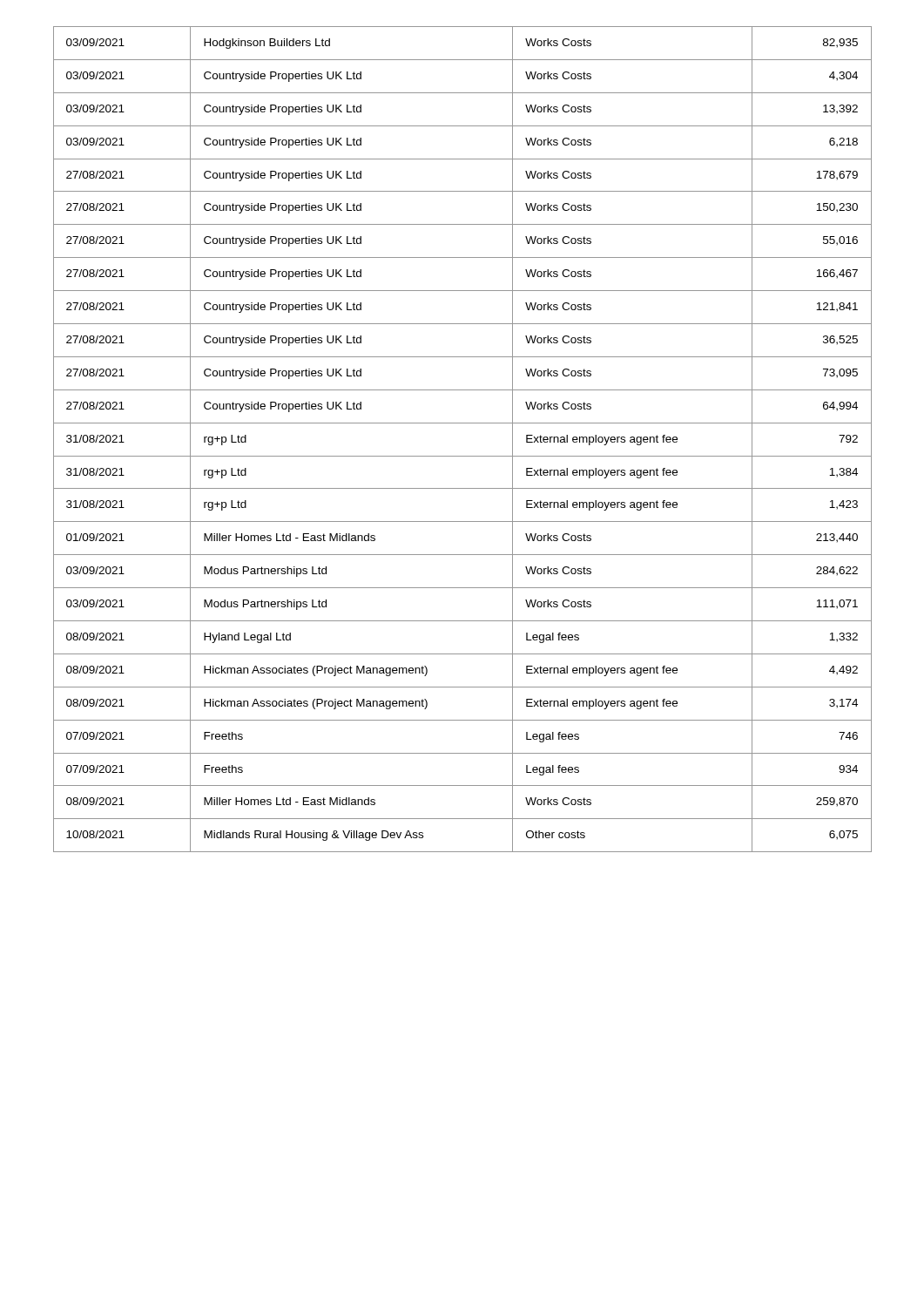The image size is (924, 1307).
Task: Click on the table containing "External employers agent"
Action: pyautogui.click(x=462, y=439)
